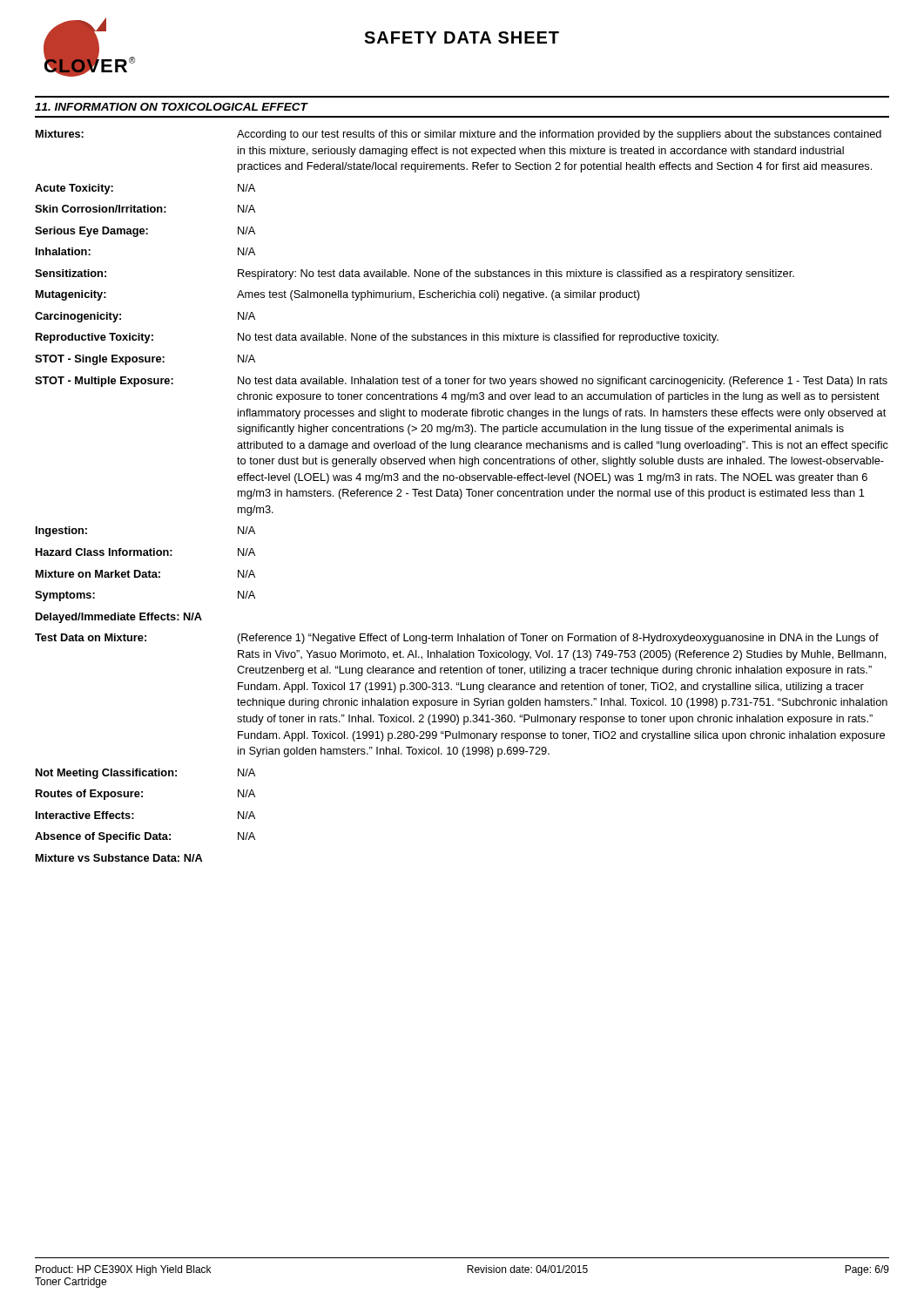924x1307 pixels.
Task: Click on the text containing "Skin Corrosion/Irritation: N/A"
Action: (x=145, y=209)
